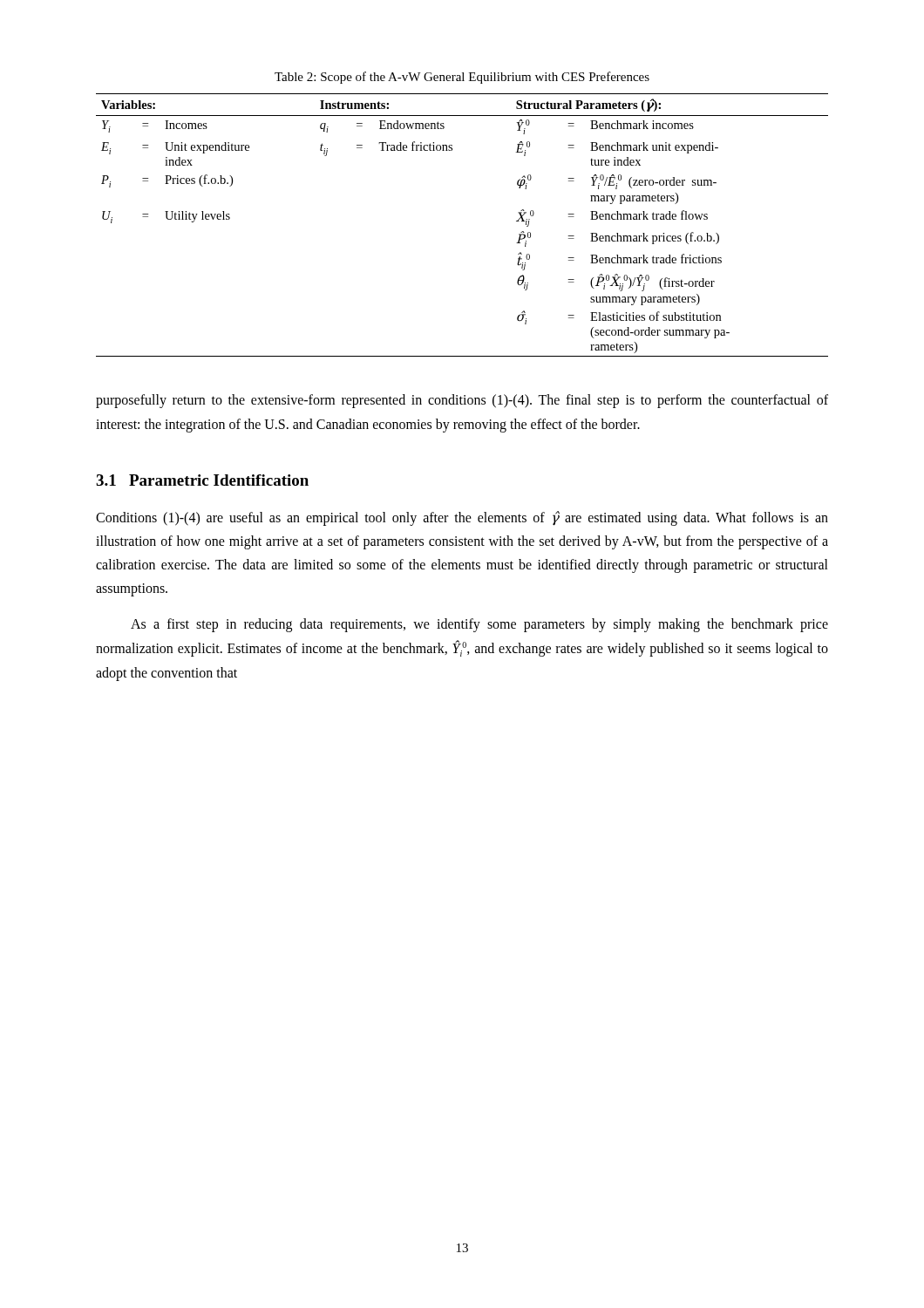Locate the text starting "3.1 Parametric Identification"
The width and height of the screenshot is (924, 1308).
(x=202, y=480)
